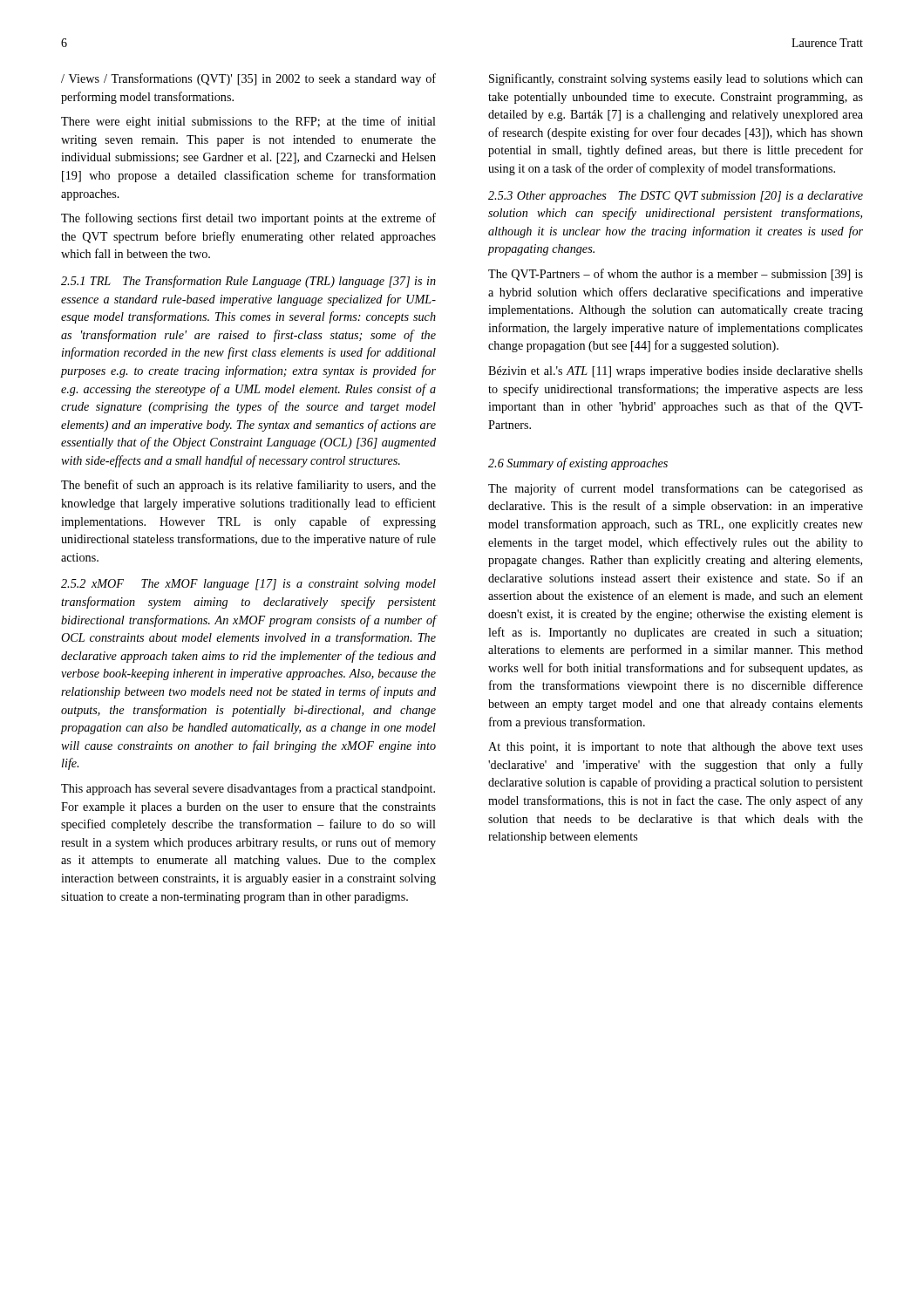Select the section header that says "2.5.2 xMOF The xMOF language [17]"
The image size is (924, 1308).
[x=248, y=674]
